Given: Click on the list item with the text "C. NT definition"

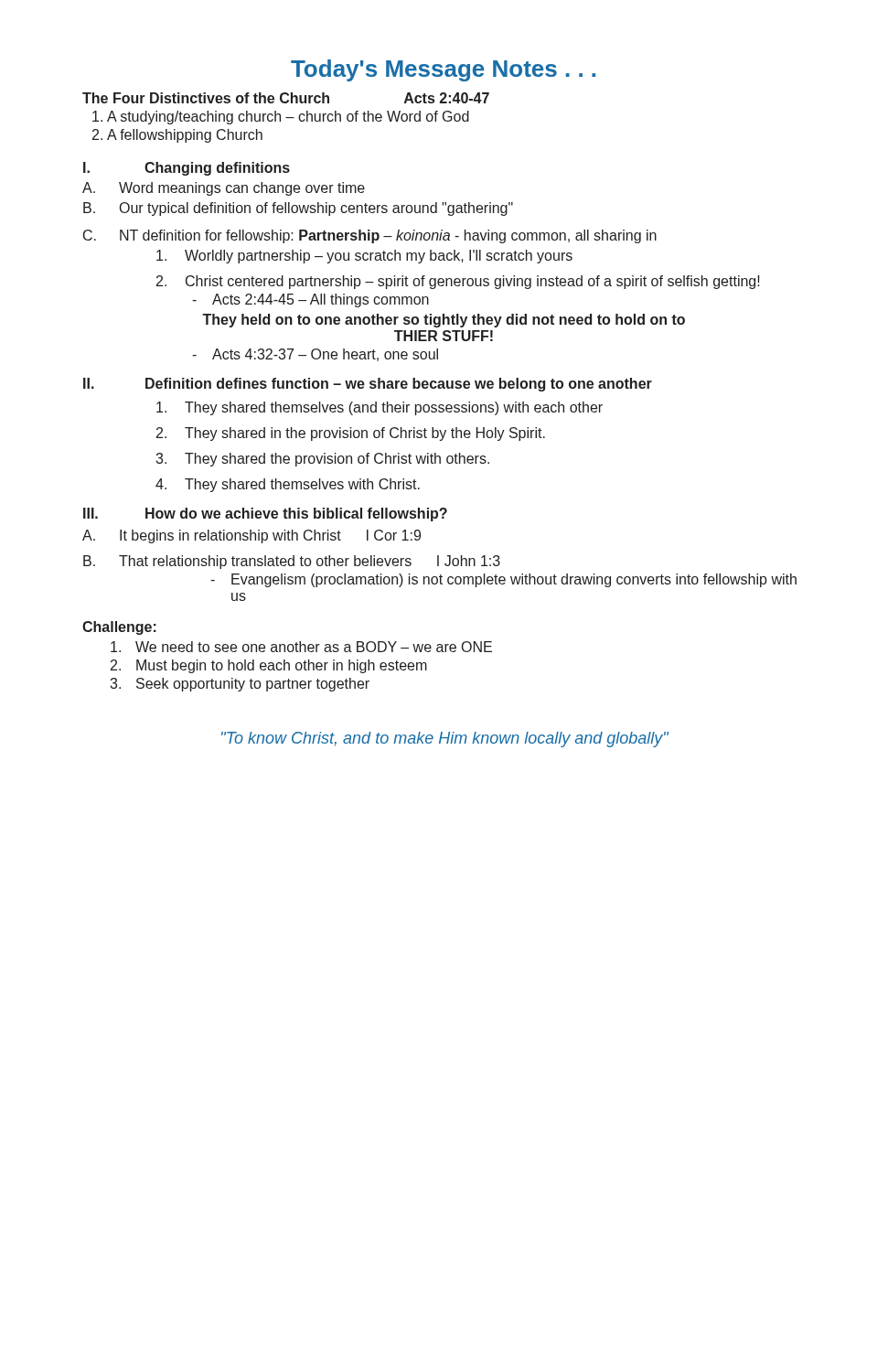Looking at the screenshot, I should [444, 236].
